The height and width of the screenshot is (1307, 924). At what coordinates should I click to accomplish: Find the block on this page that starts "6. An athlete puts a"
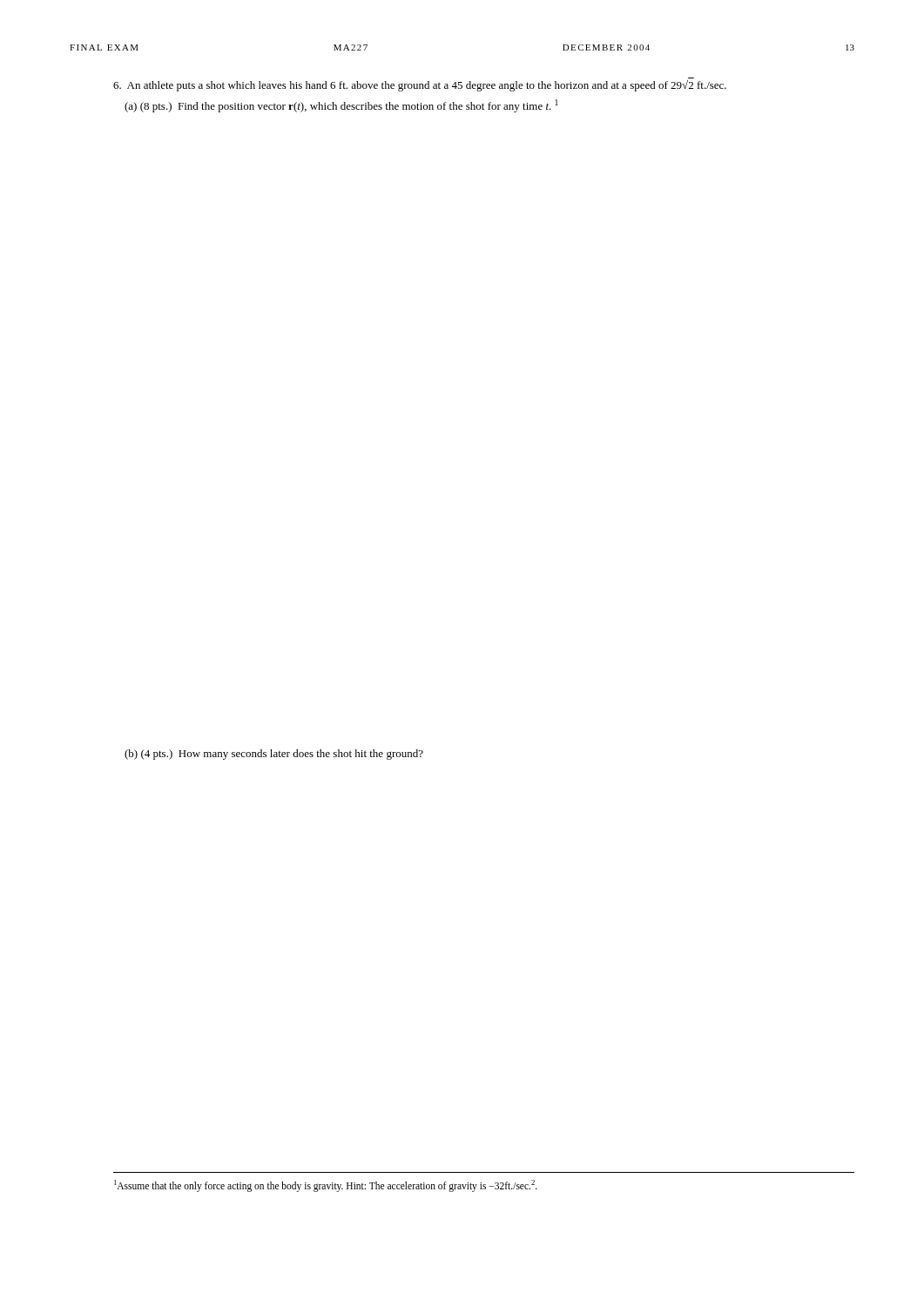tap(484, 97)
